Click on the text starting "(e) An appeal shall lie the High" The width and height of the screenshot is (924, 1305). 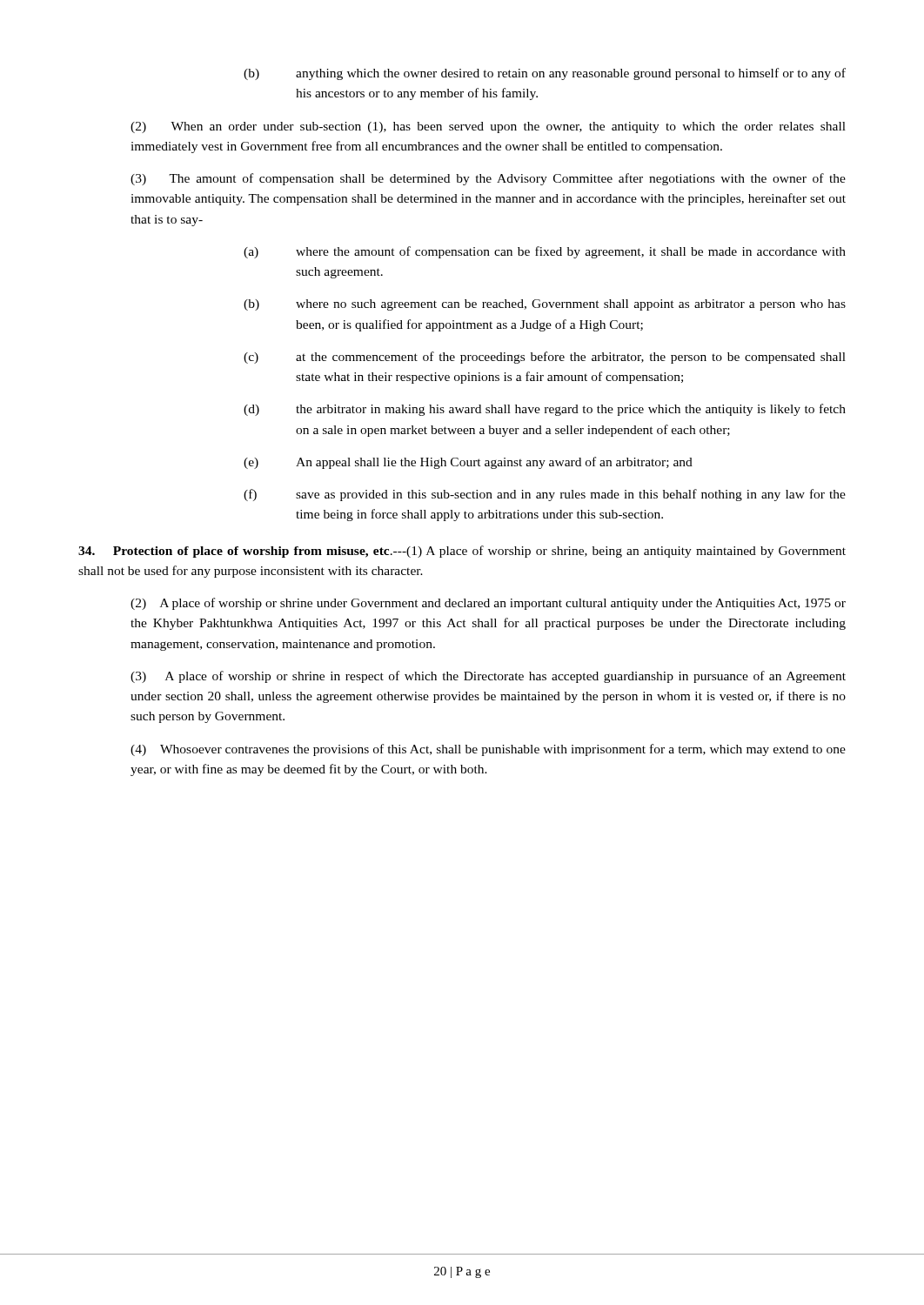click(x=462, y=461)
